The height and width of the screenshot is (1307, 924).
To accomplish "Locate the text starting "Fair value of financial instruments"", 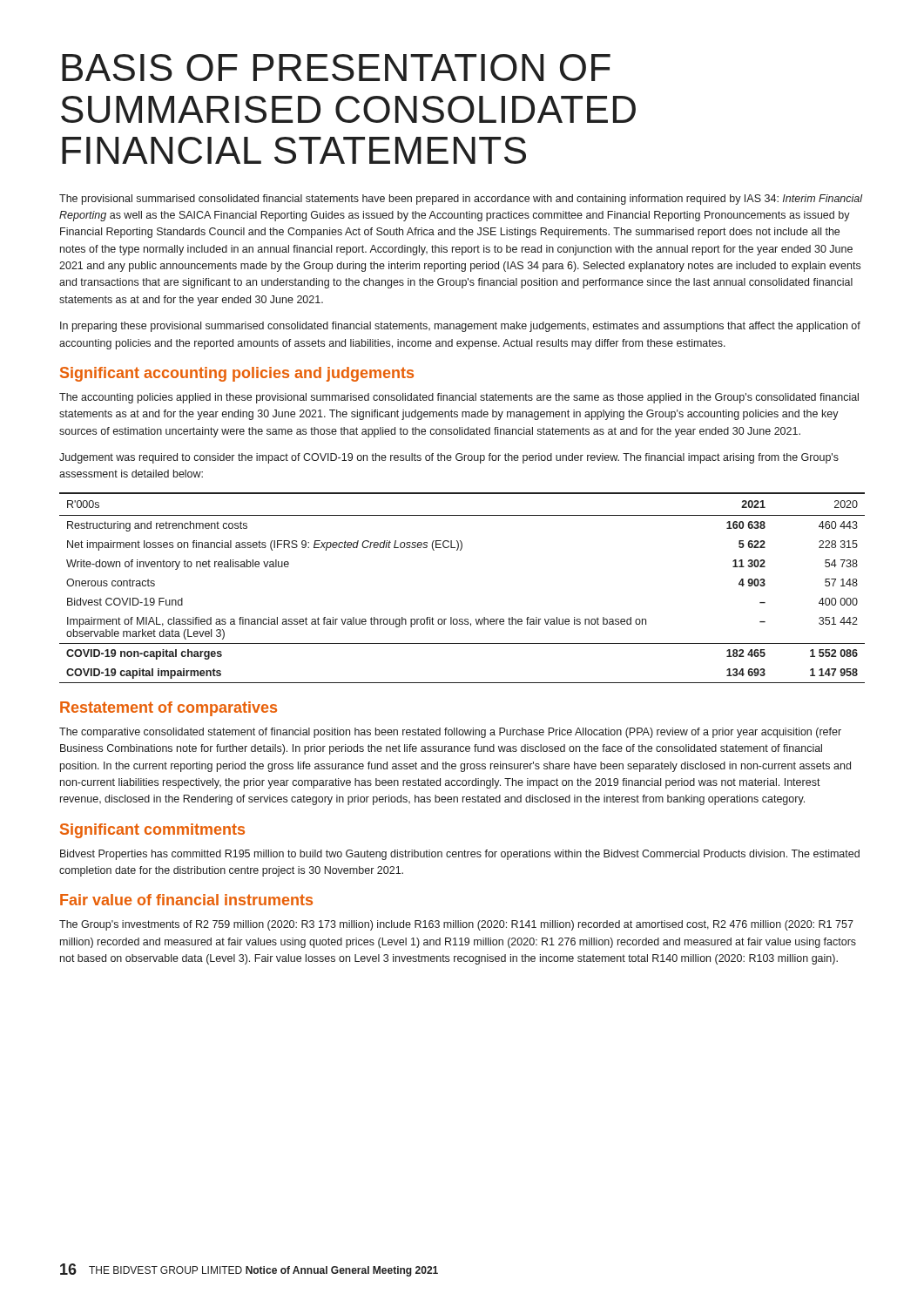I will tap(186, 900).
